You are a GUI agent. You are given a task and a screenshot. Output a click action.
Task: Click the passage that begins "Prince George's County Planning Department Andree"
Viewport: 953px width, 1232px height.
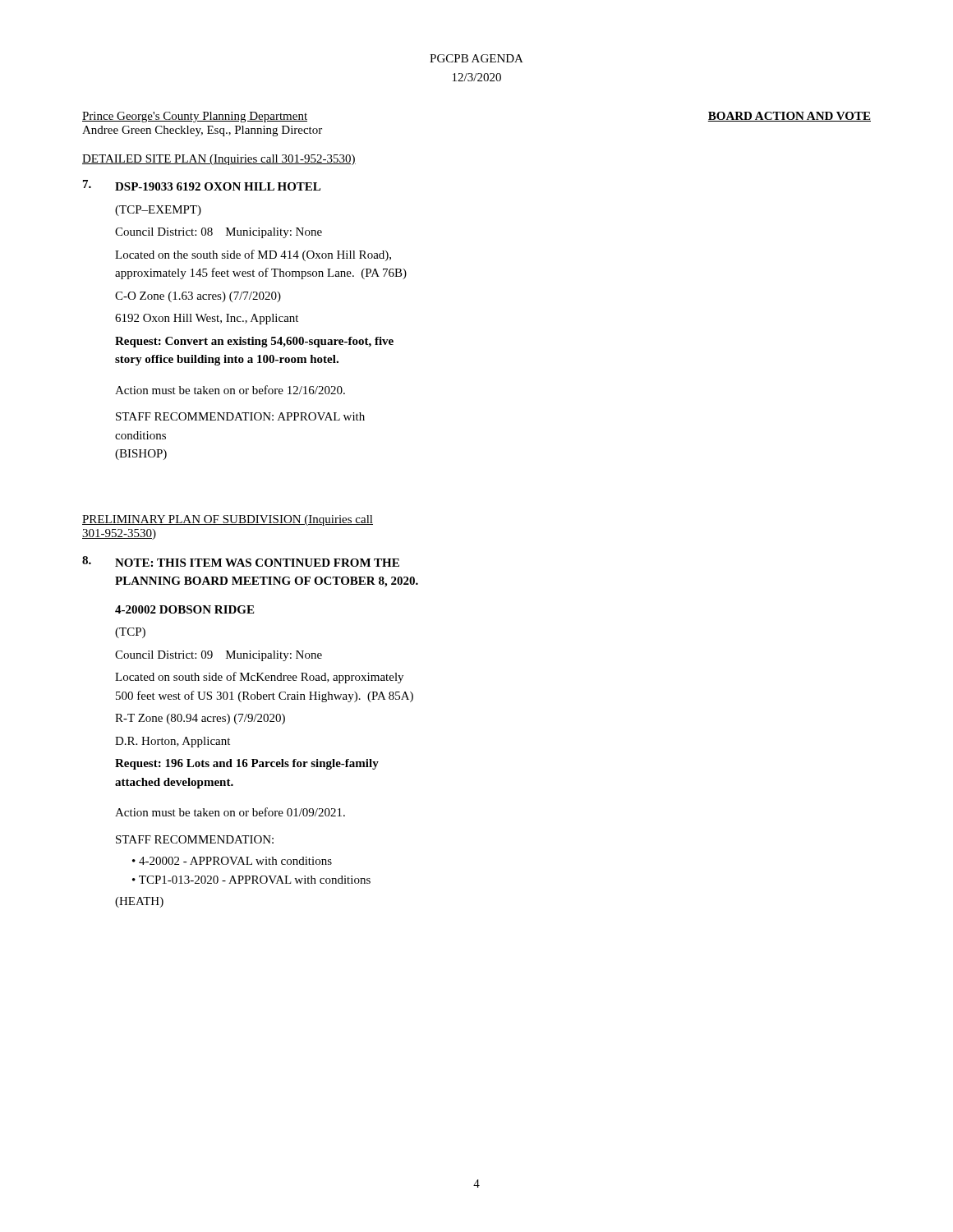coord(202,123)
